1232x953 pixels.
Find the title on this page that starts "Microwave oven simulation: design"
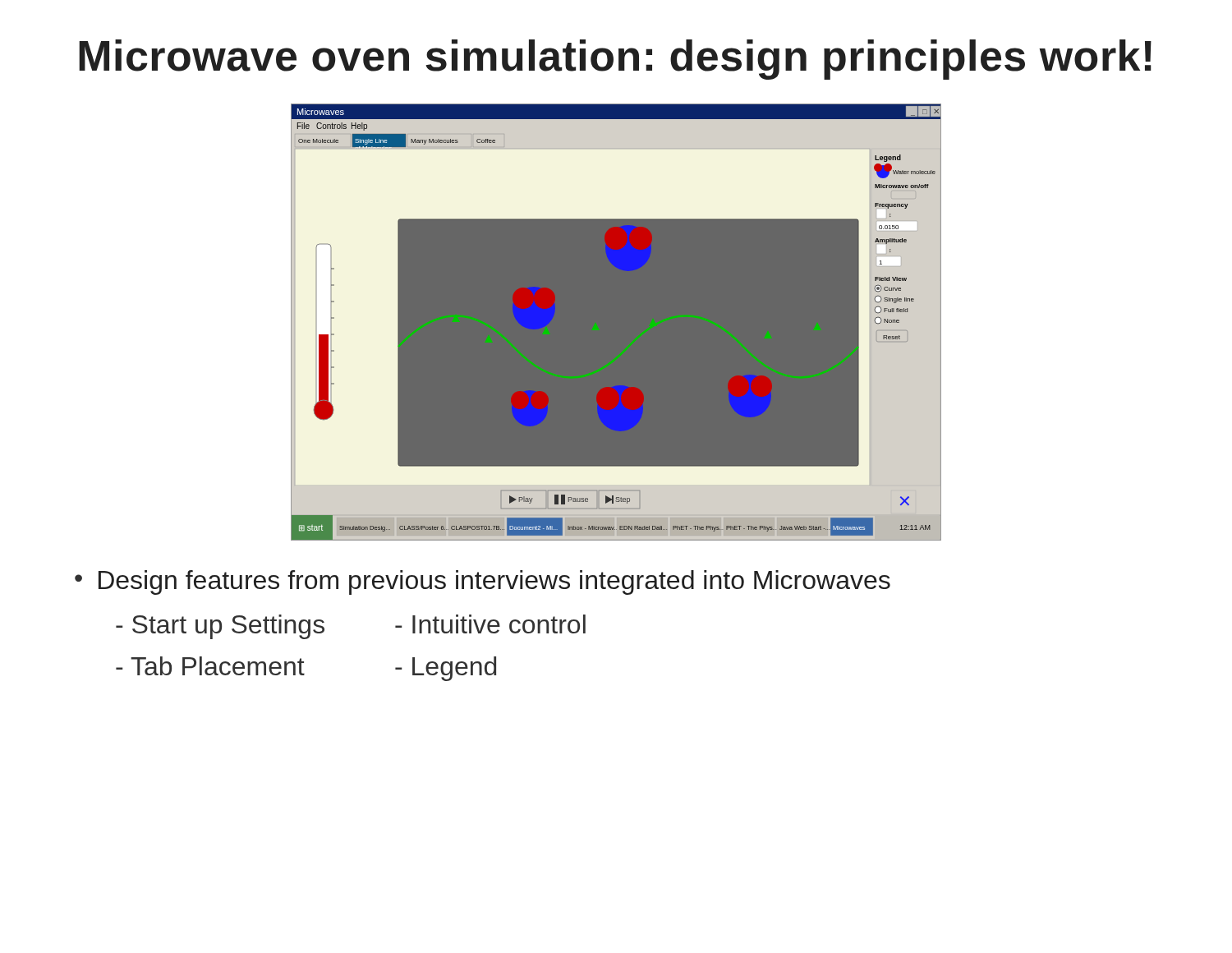click(x=616, y=56)
